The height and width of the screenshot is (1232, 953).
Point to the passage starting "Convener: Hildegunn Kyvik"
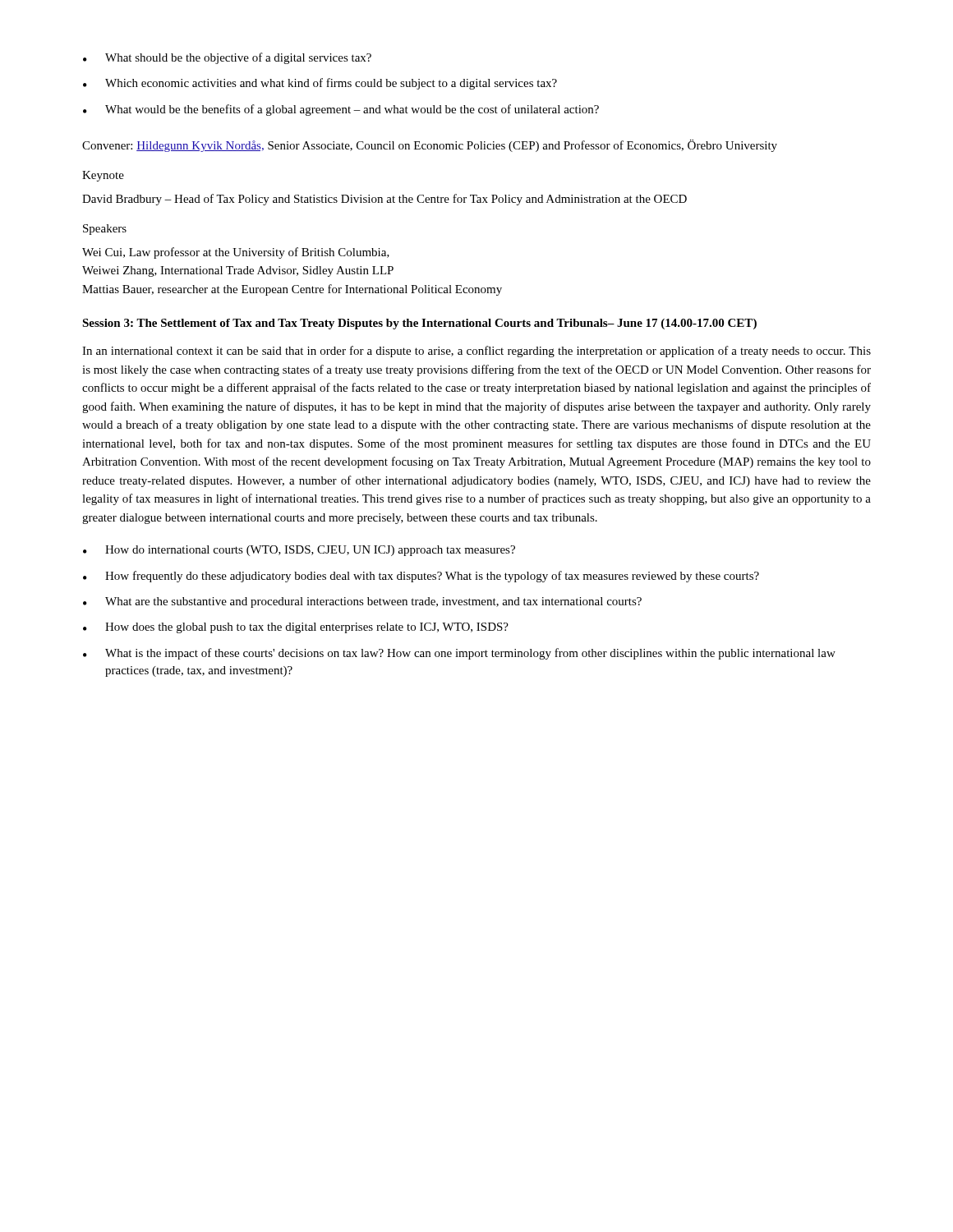[x=430, y=145]
